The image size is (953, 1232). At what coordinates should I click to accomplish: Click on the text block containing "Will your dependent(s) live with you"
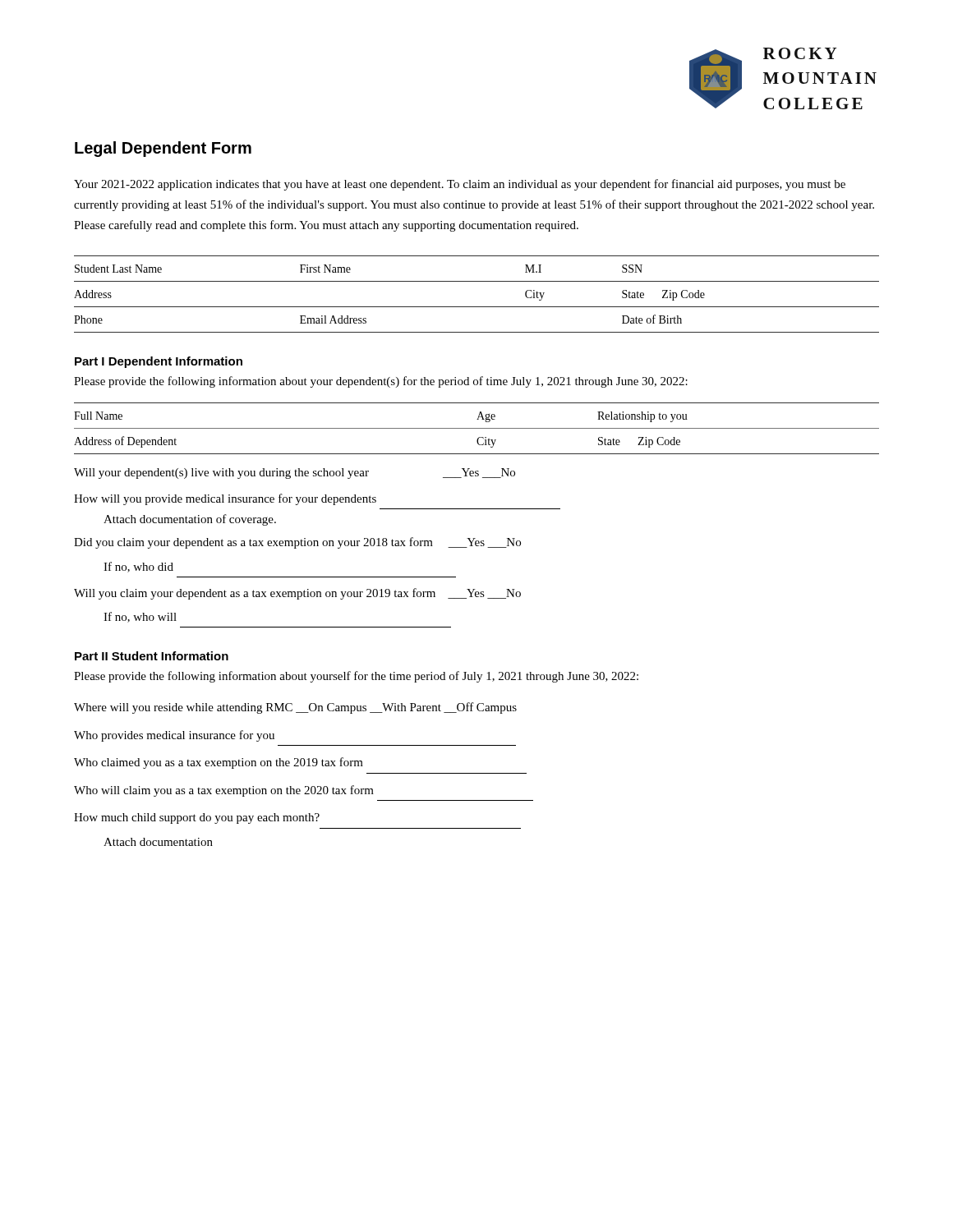[476, 545]
